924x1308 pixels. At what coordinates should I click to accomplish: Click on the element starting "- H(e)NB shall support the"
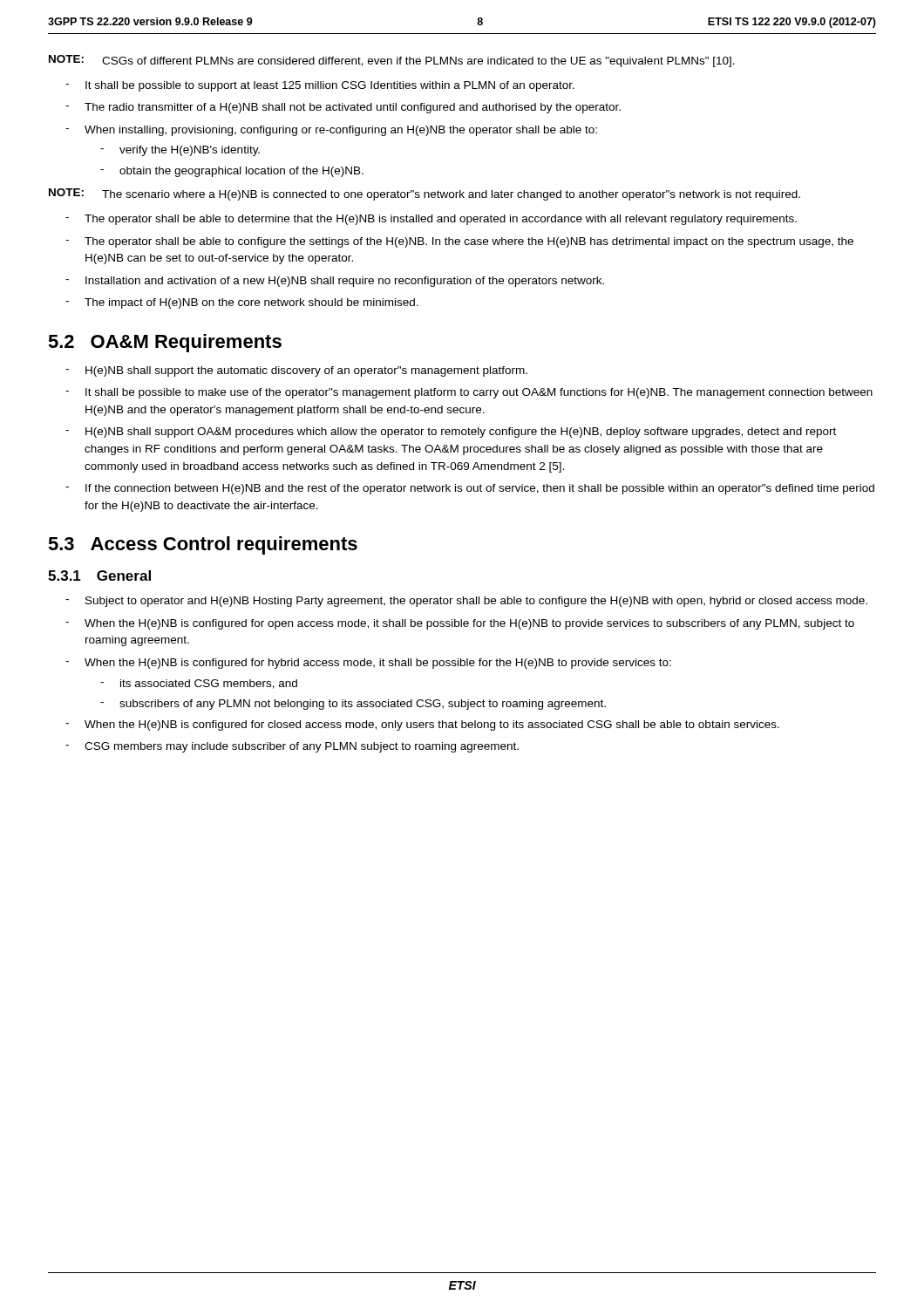(297, 370)
